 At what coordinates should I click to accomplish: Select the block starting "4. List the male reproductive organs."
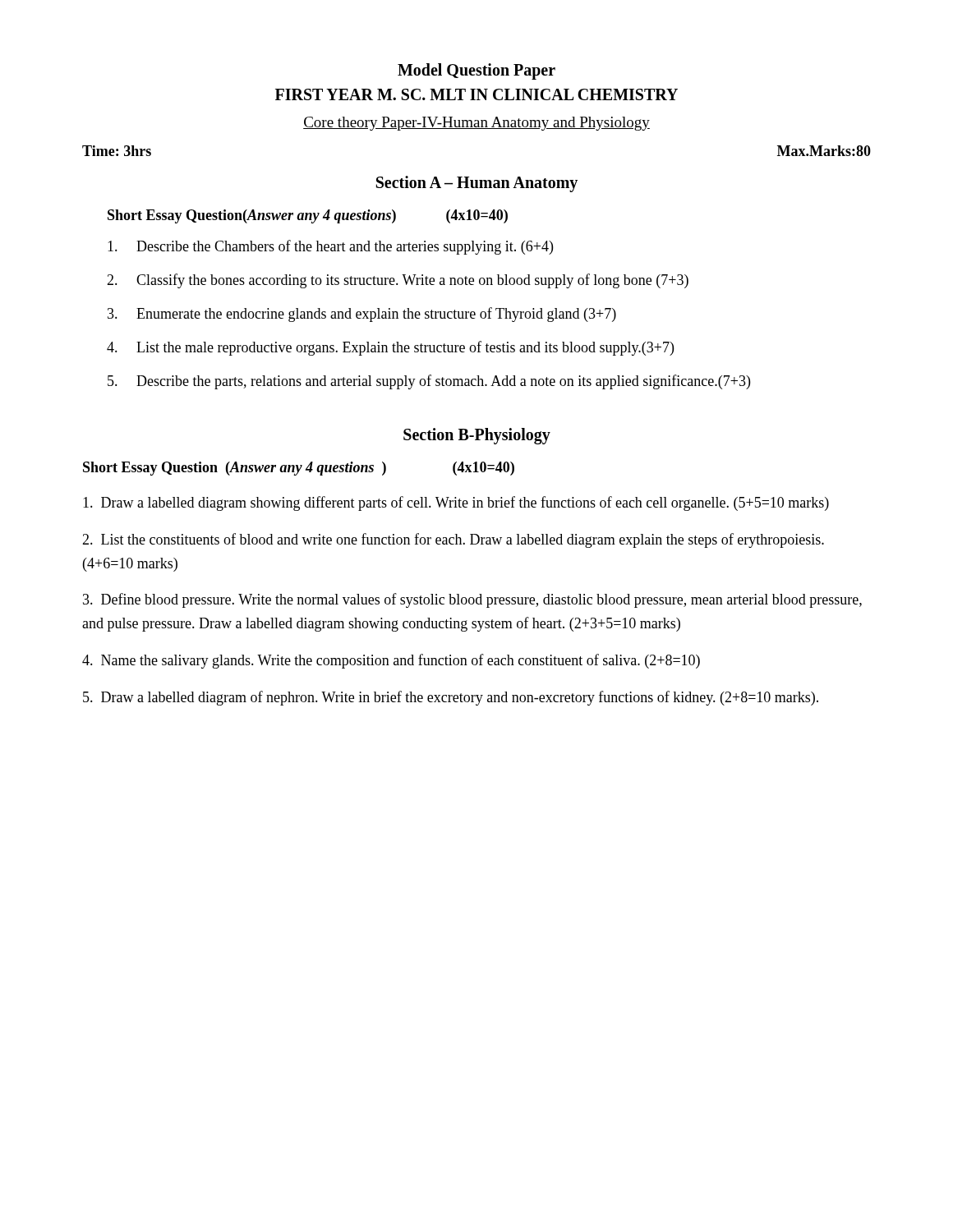coord(391,348)
